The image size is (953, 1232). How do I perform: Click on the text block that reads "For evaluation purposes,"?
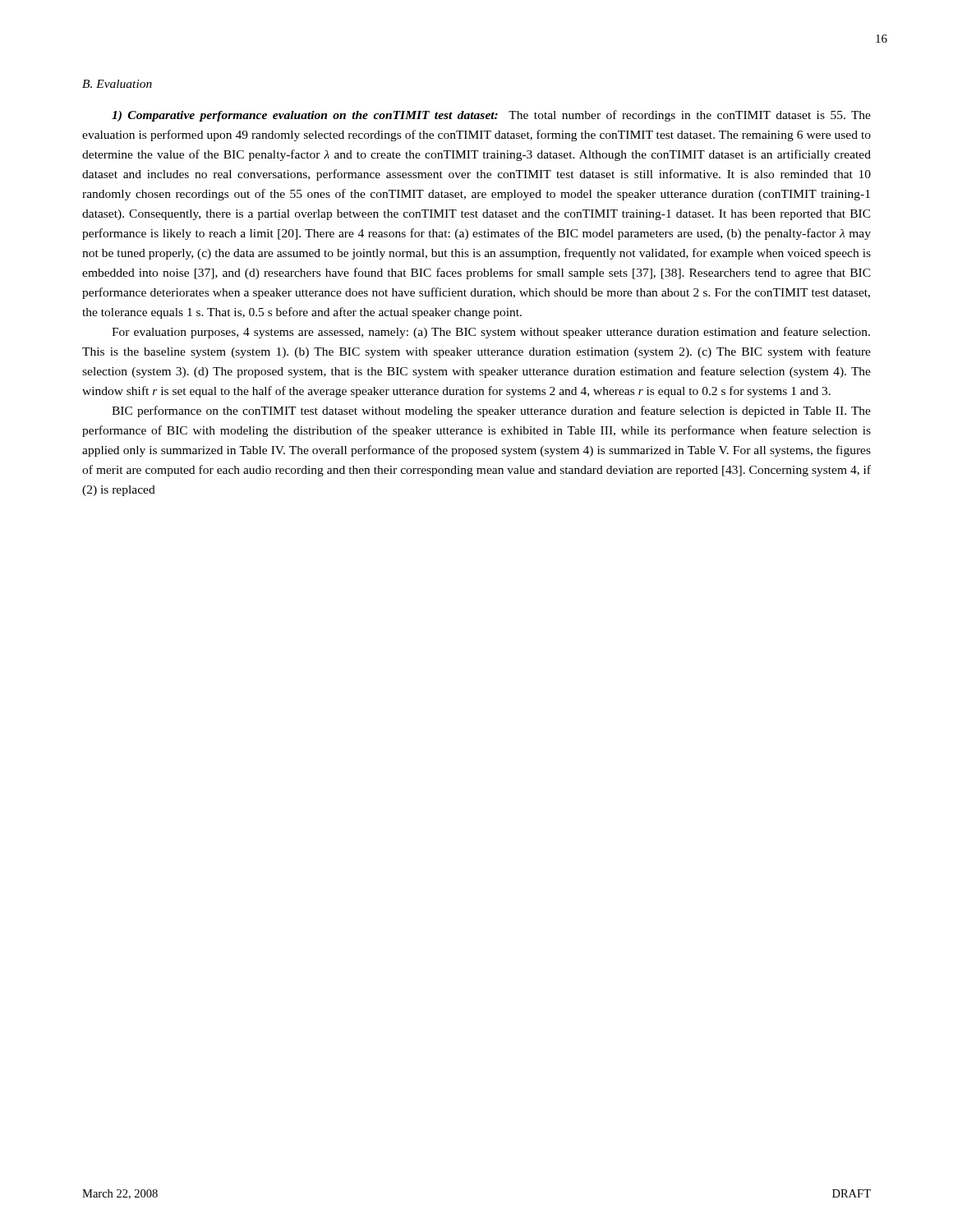476,362
